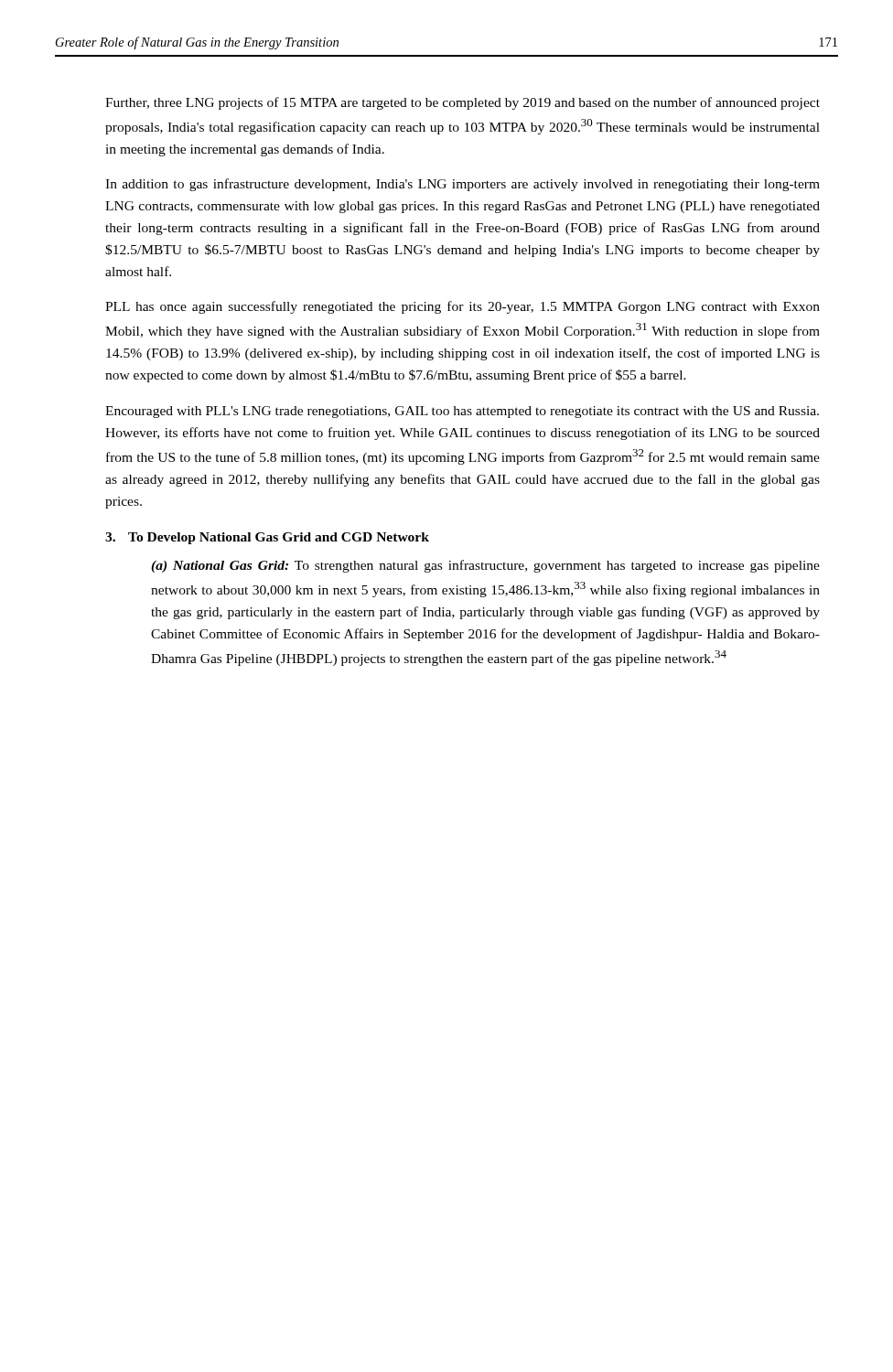Select the text starting "PLL has once again"
Viewport: 893px width, 1372px height.
point(462,341)
